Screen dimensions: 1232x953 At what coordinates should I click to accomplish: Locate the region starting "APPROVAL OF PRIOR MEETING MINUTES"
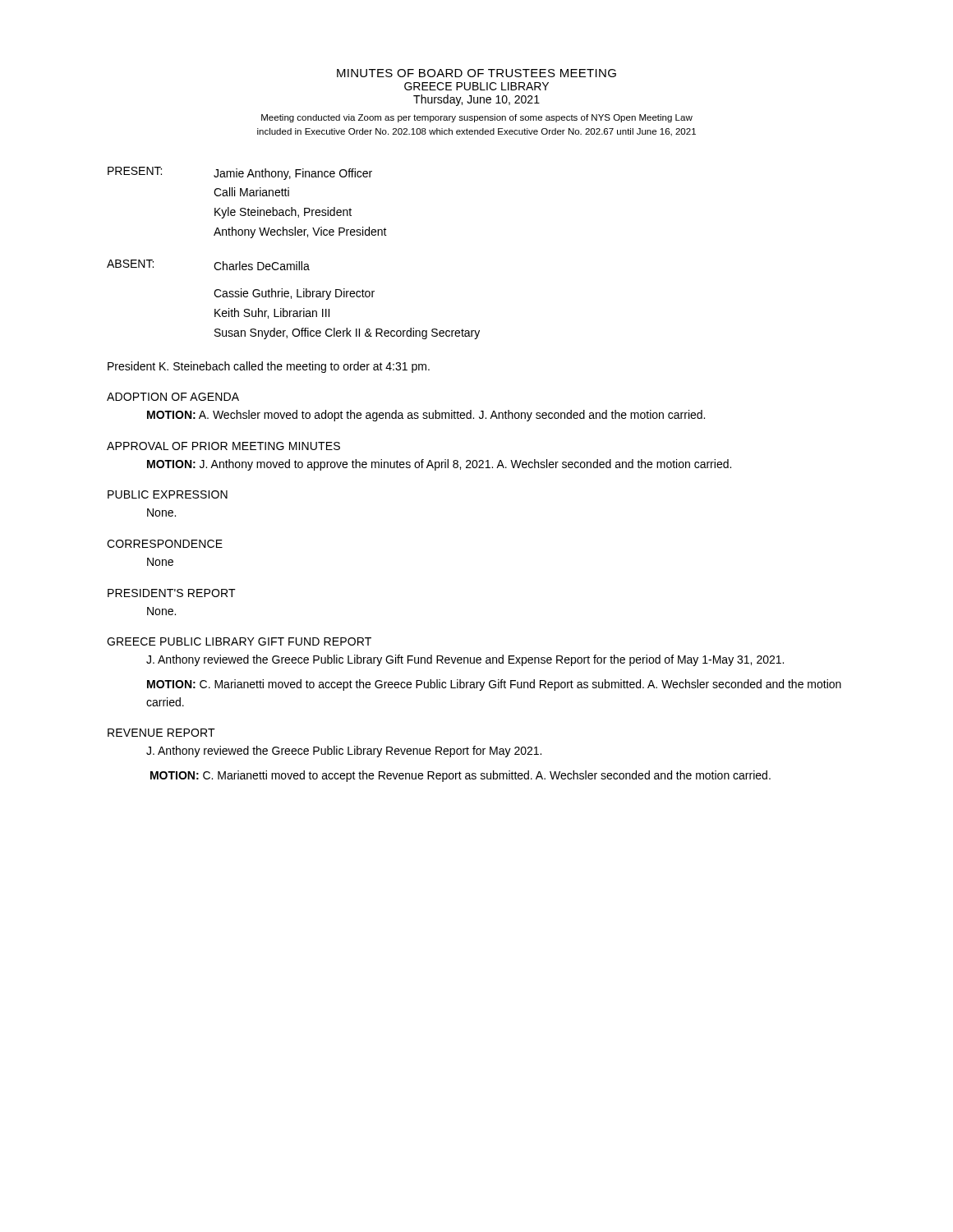(x=224, y=446)
